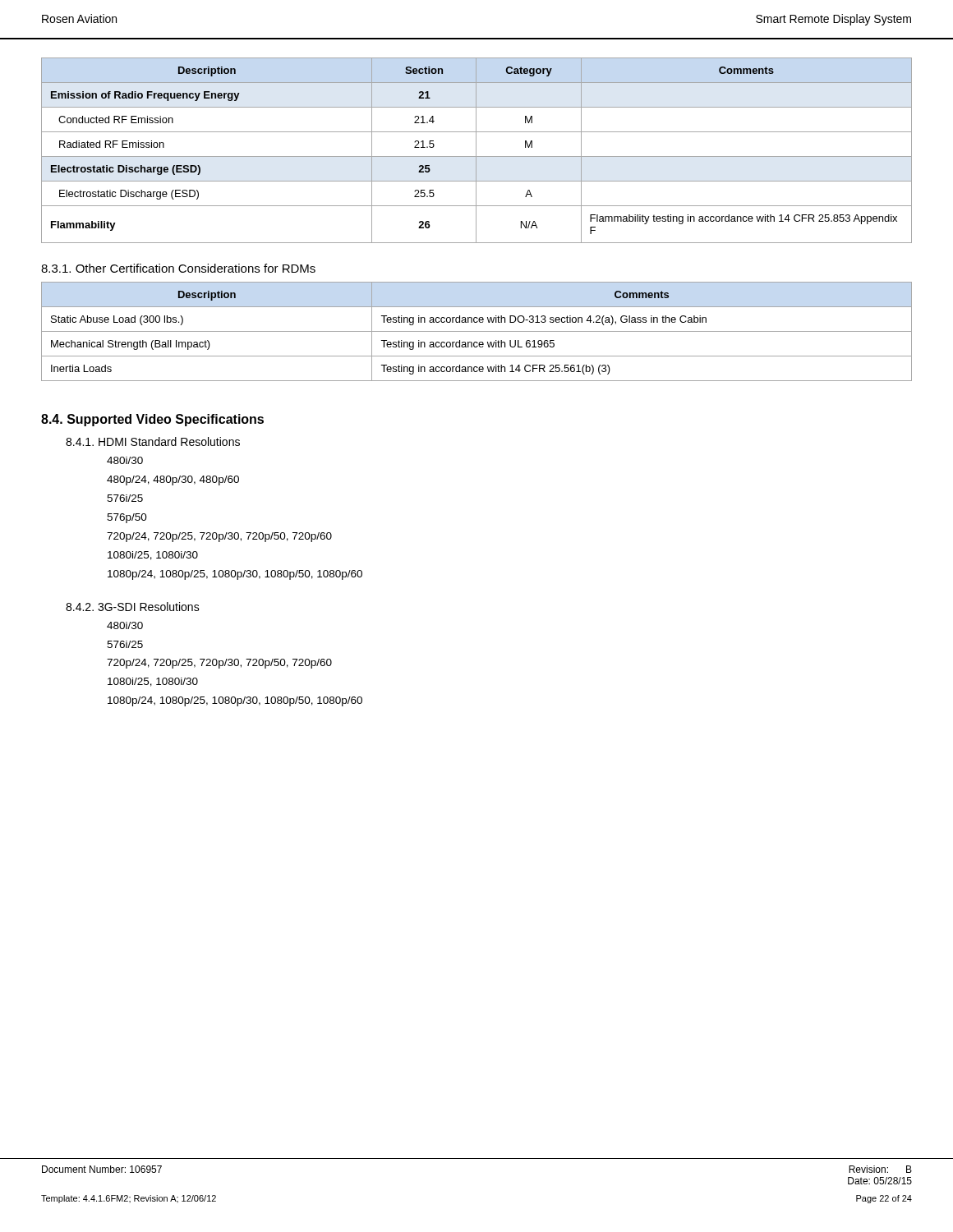The width and height of the screenshot is (953, 1232).
Task: Navigate to the element starting "8.4.2. 3G-SDI Resolutions"
Action: click(x=133, y=607)
